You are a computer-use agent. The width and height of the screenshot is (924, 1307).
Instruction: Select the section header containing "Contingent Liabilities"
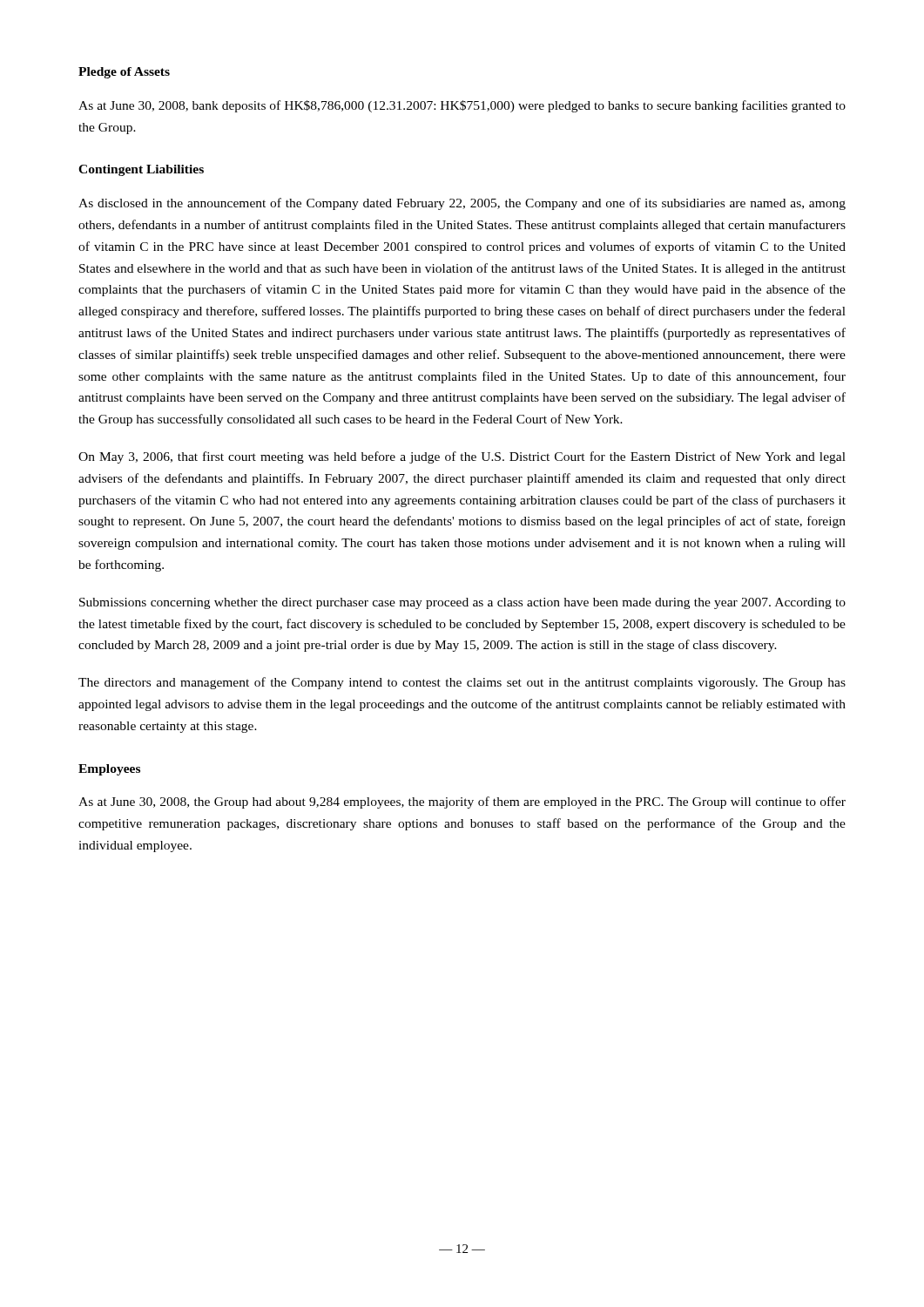[x=141, y=169]
